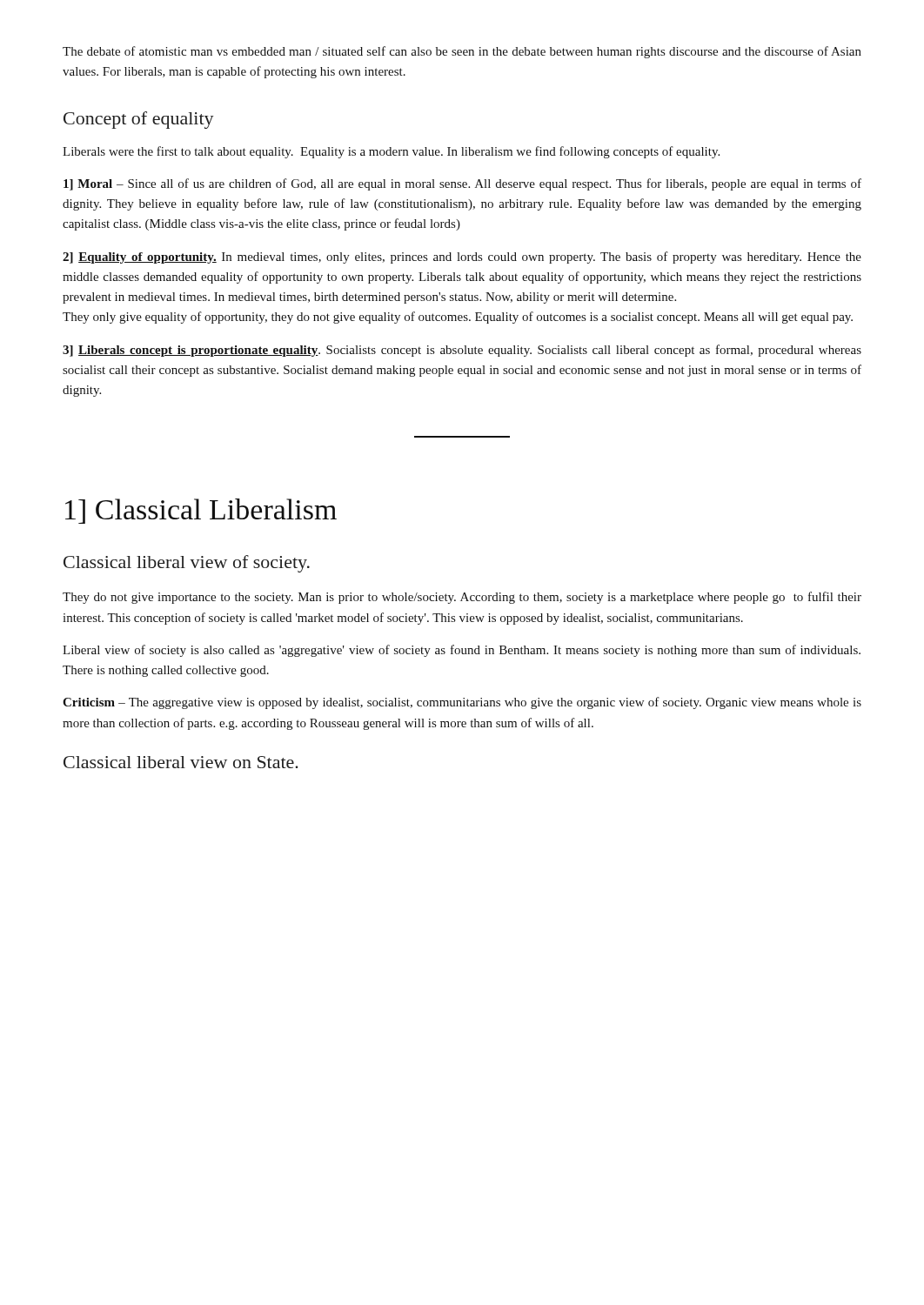This screenshot has height=1305, width=924.
Task: Point to "Classical liberal view on State."
Action: (x=181, y=761)
